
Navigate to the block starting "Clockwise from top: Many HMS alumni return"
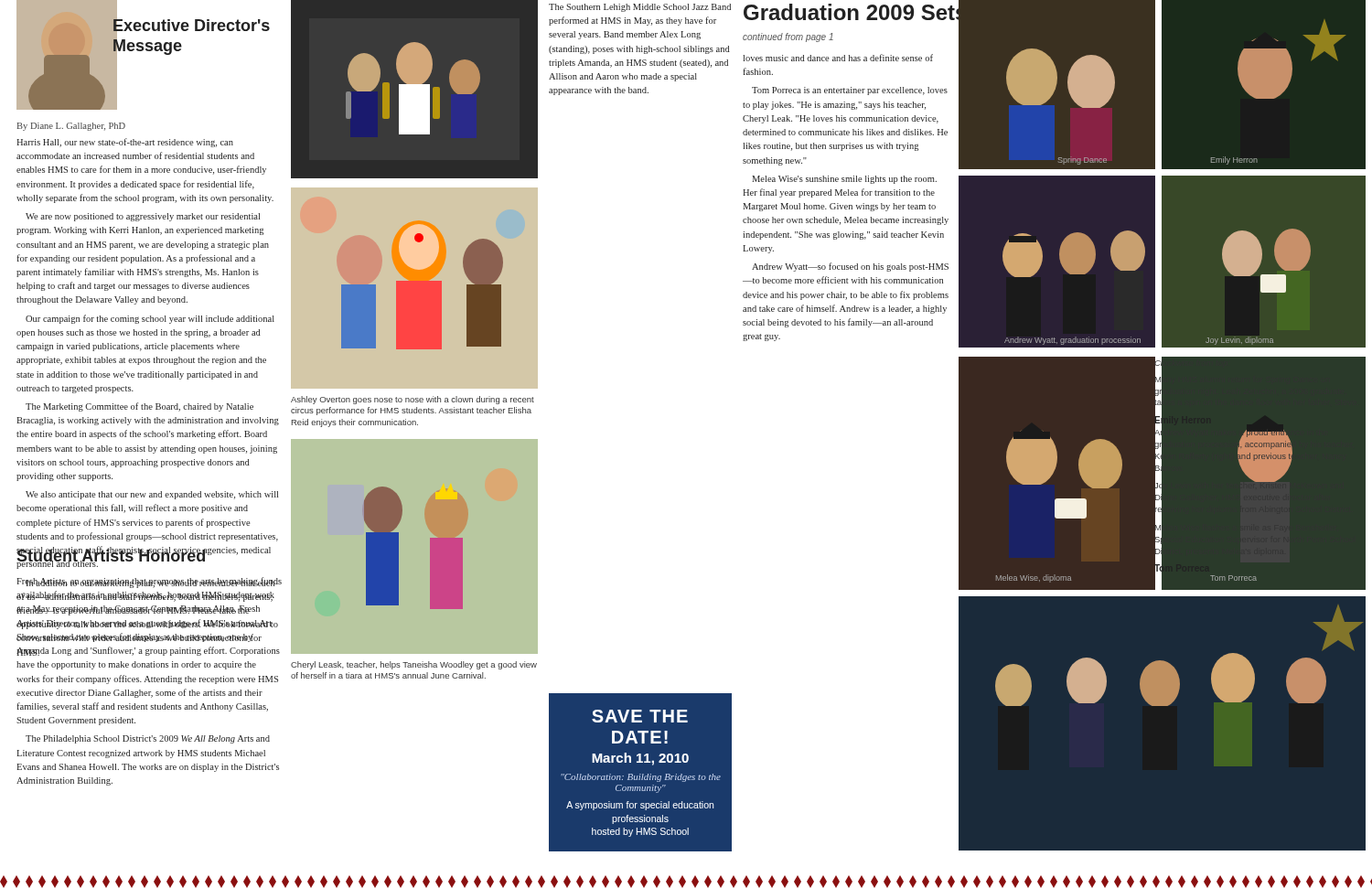[x=1259, y=465]
